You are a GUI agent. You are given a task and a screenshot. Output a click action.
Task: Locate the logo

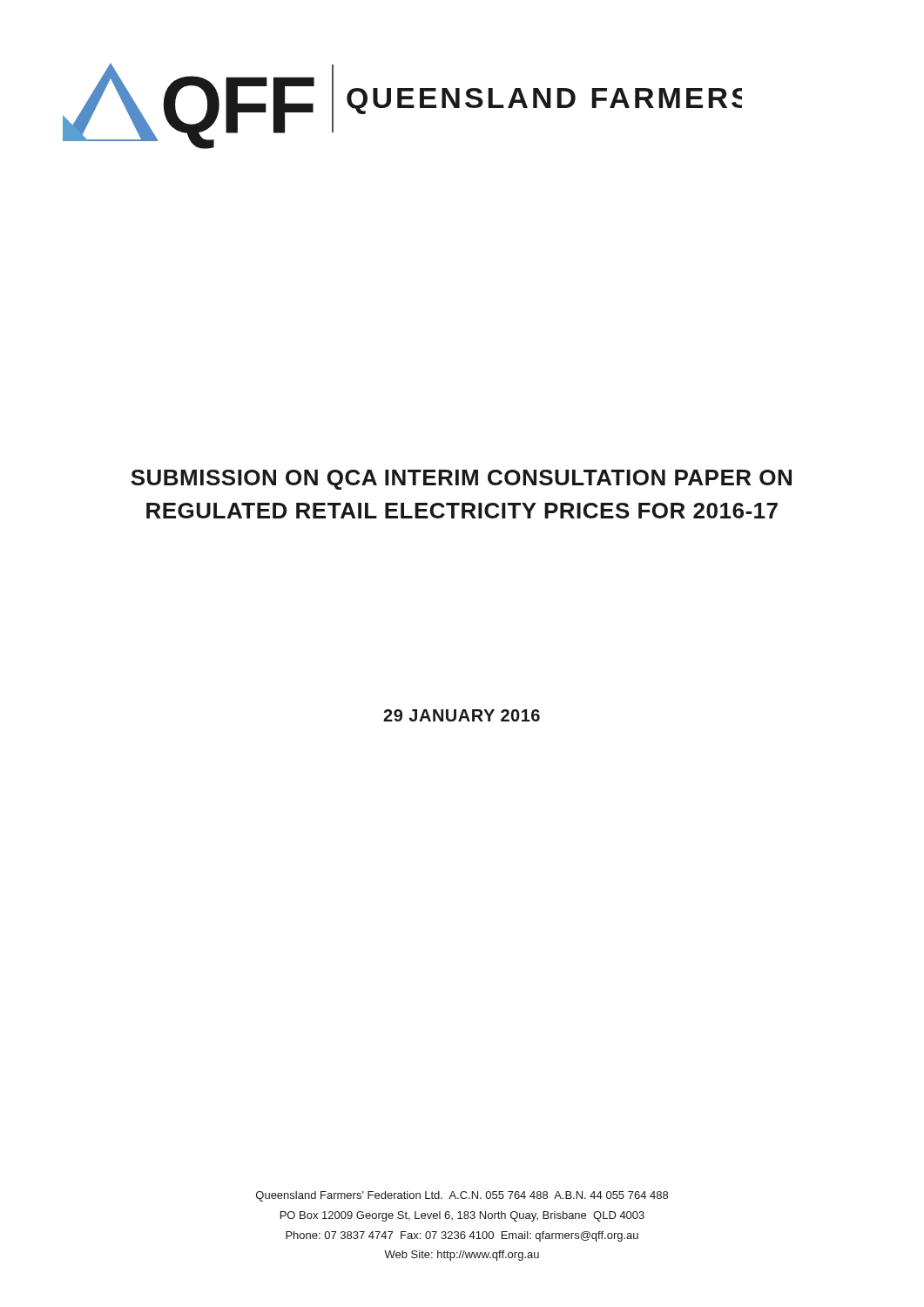(402, 98)
